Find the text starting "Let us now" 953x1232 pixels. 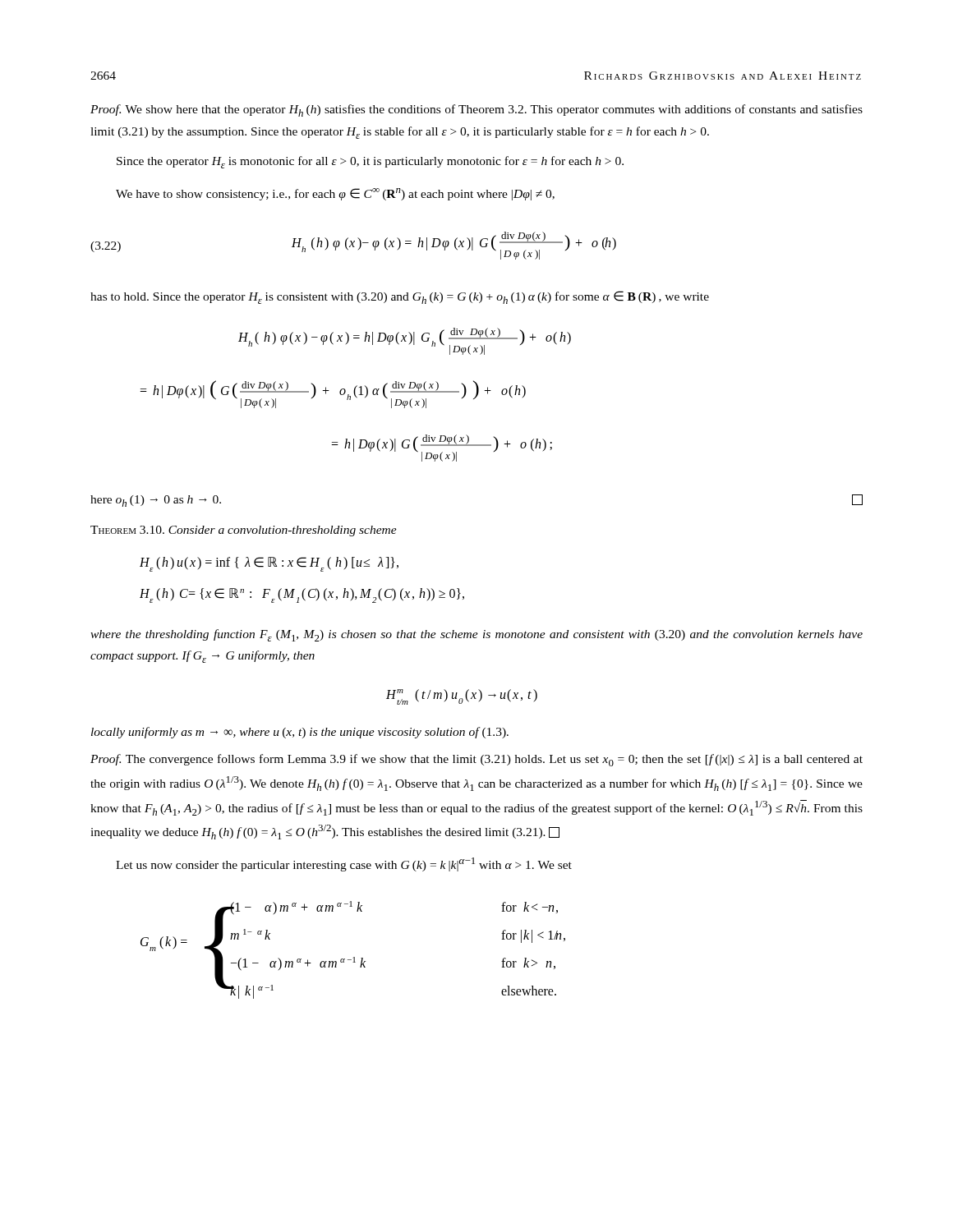(x=476, y=863)
